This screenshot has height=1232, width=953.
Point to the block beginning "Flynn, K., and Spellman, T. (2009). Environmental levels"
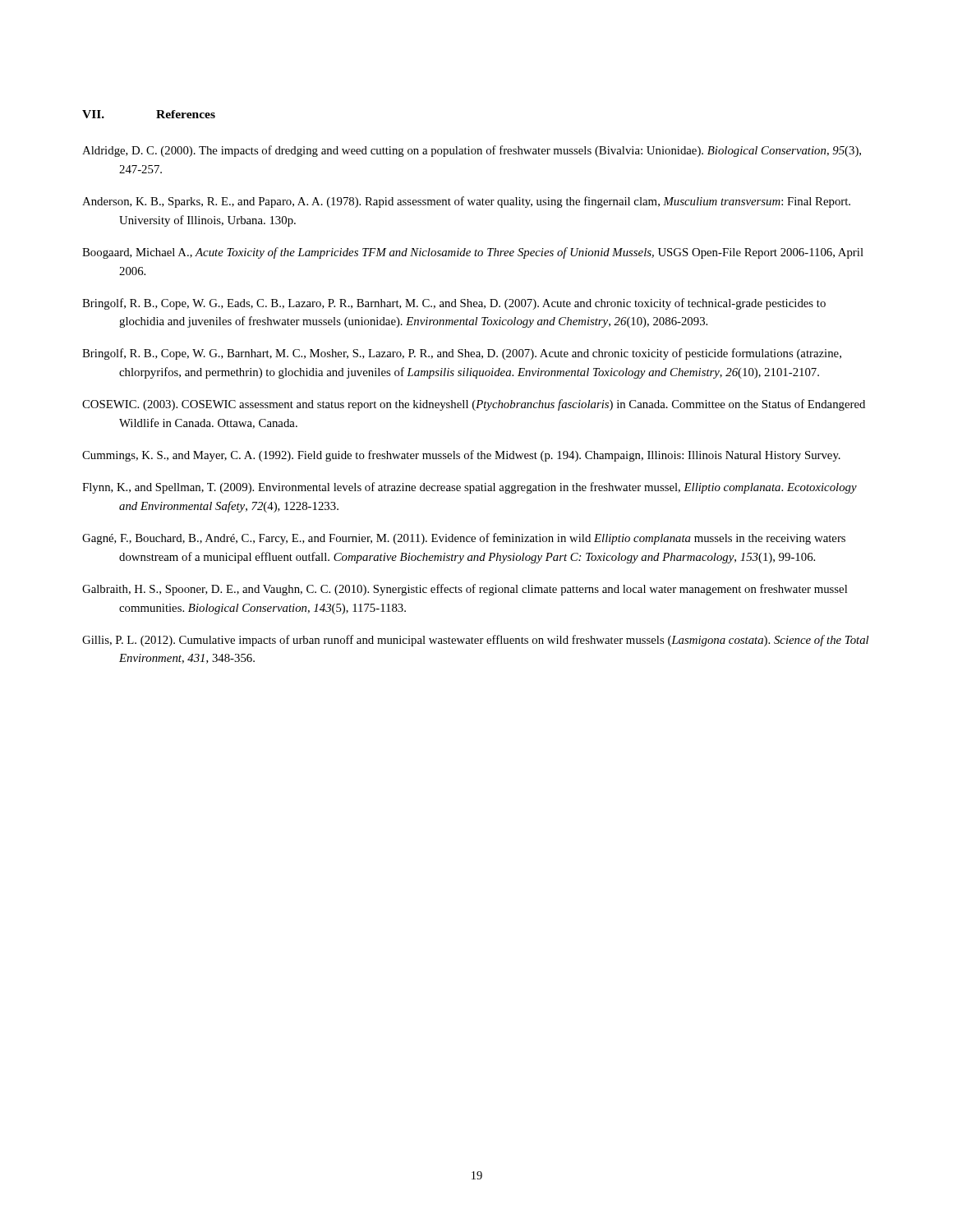click(469, 496)
